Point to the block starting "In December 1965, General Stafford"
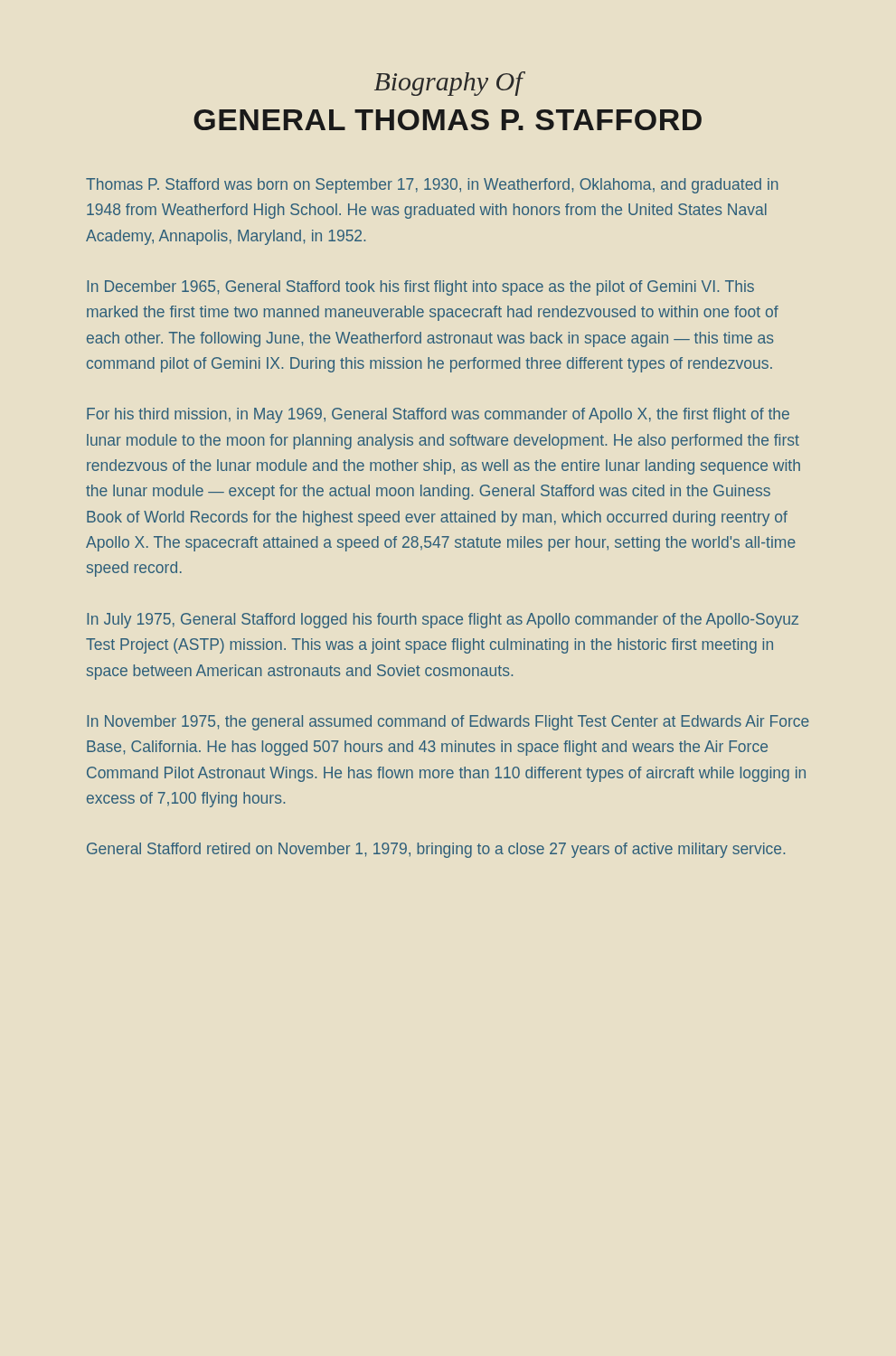Screen dimensions: 1356x896 tap(432, 325)
